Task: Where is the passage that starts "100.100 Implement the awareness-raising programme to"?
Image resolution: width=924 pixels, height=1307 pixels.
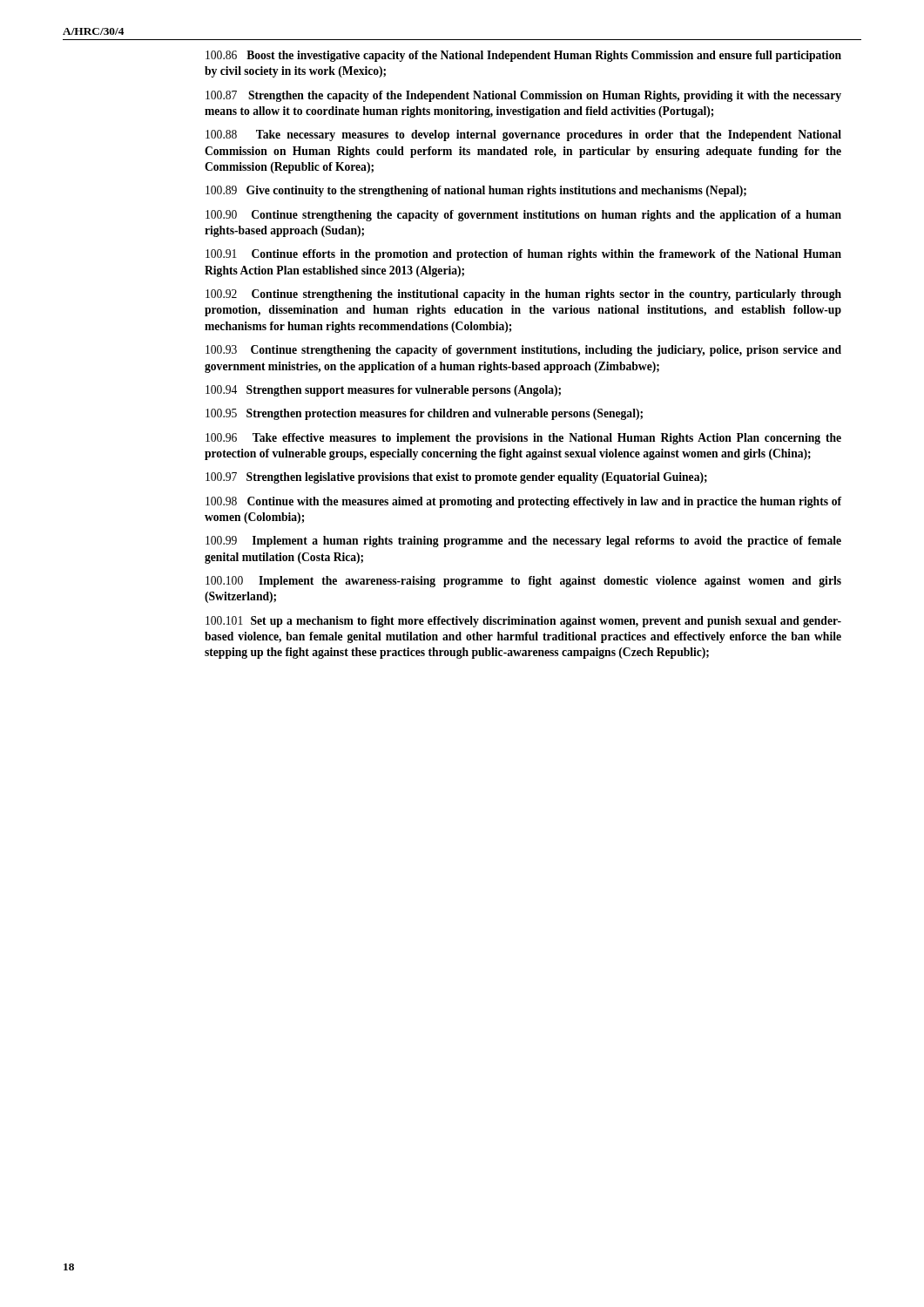Action: click(x=523, y=589)
